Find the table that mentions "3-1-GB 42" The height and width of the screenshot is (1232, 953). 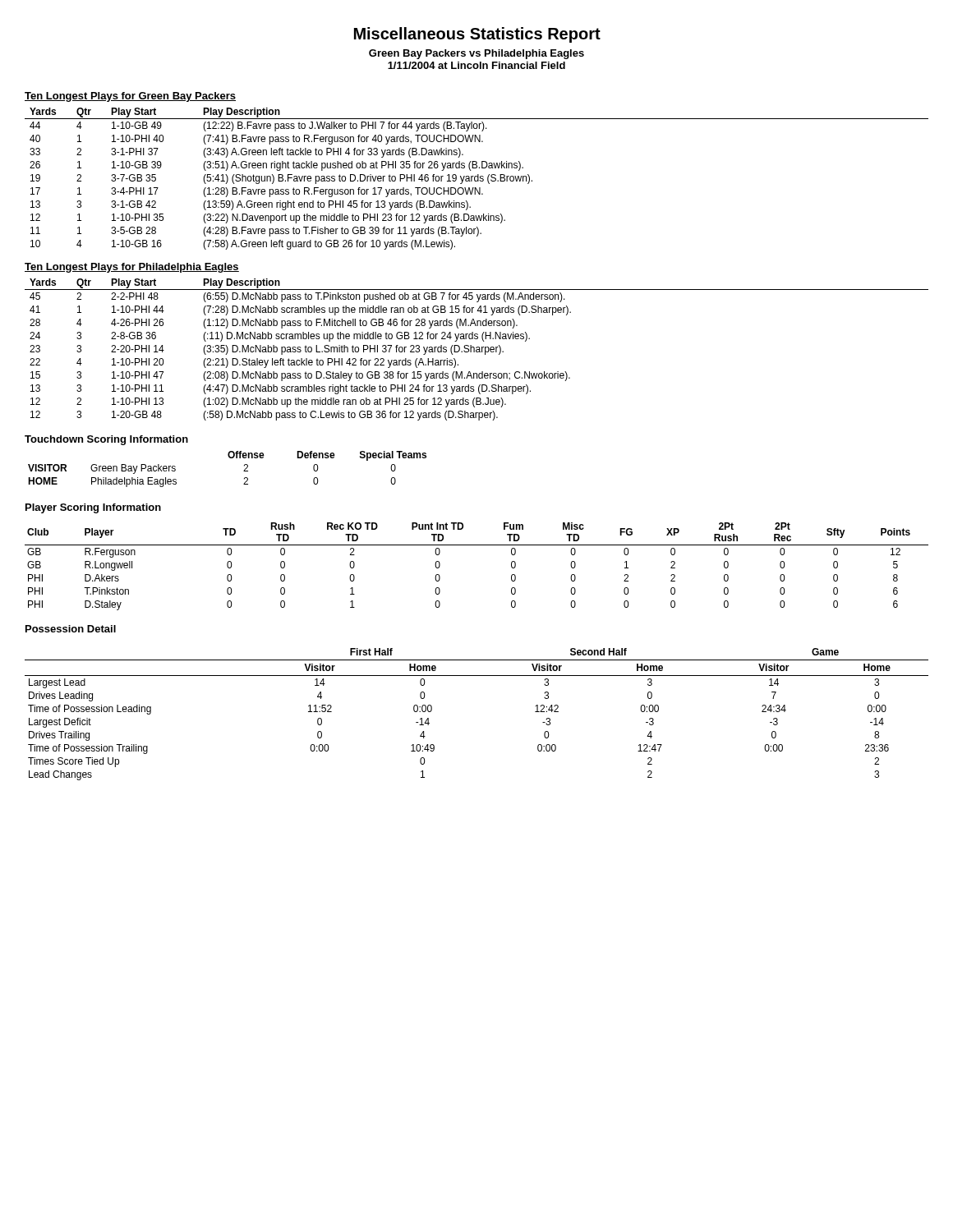click(x=476, y=178)
